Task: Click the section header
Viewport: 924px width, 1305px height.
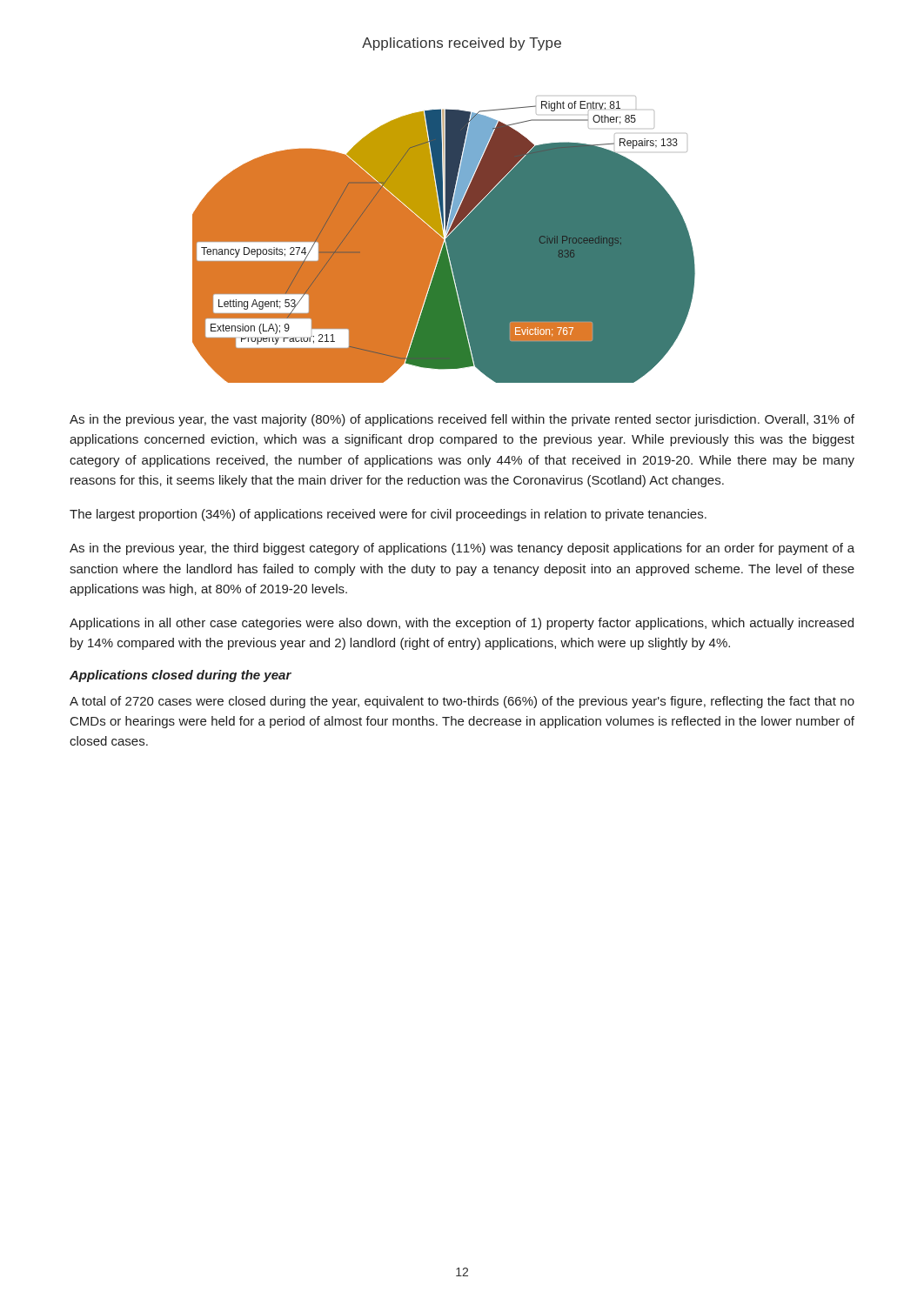Action: (180, 674)
